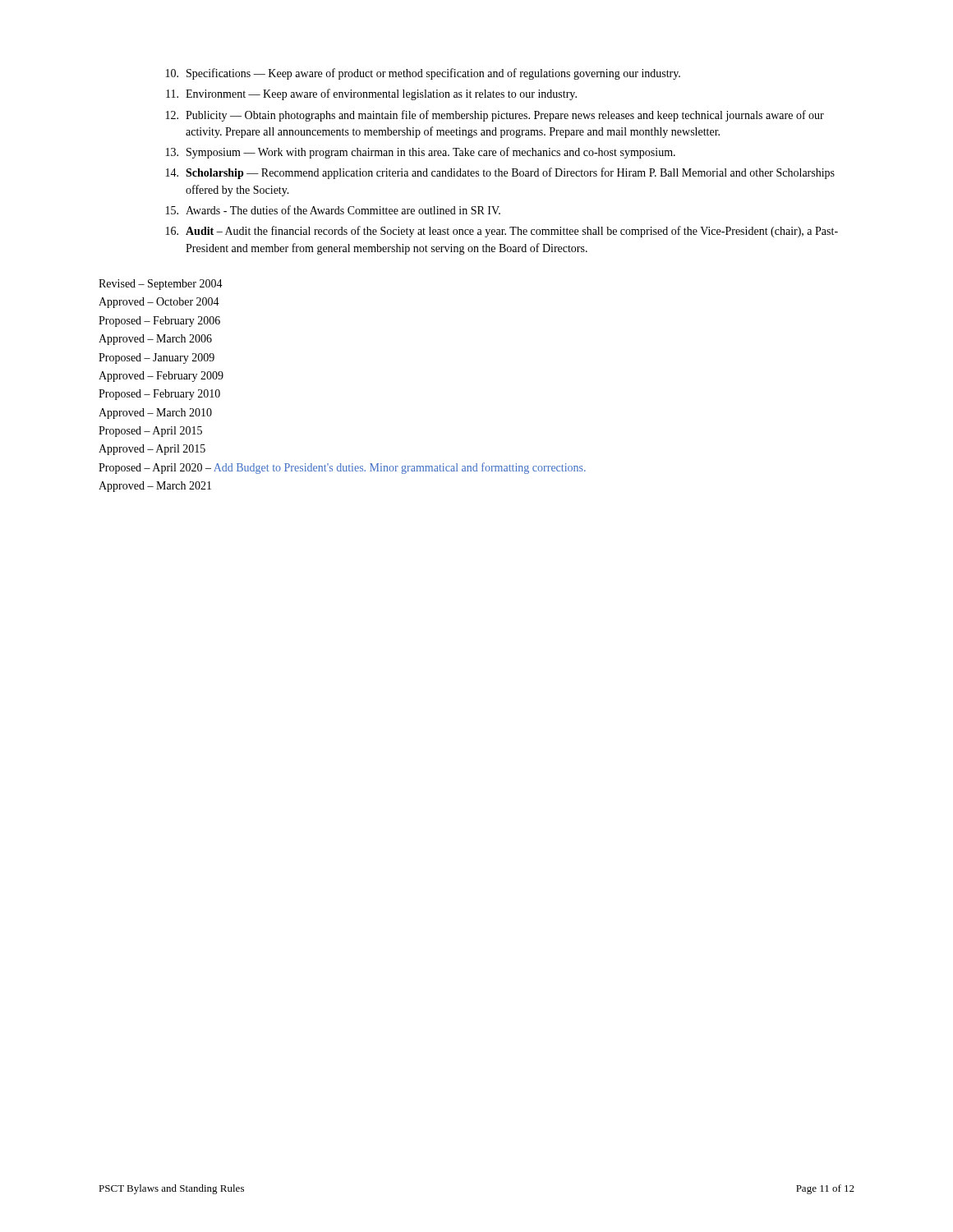The width and height of the screenshot is (953, 1232).
Task: Click the passage that begins "12. Publicity — Obtain photographs and maintain file"
Action: (x=501, y=124)
